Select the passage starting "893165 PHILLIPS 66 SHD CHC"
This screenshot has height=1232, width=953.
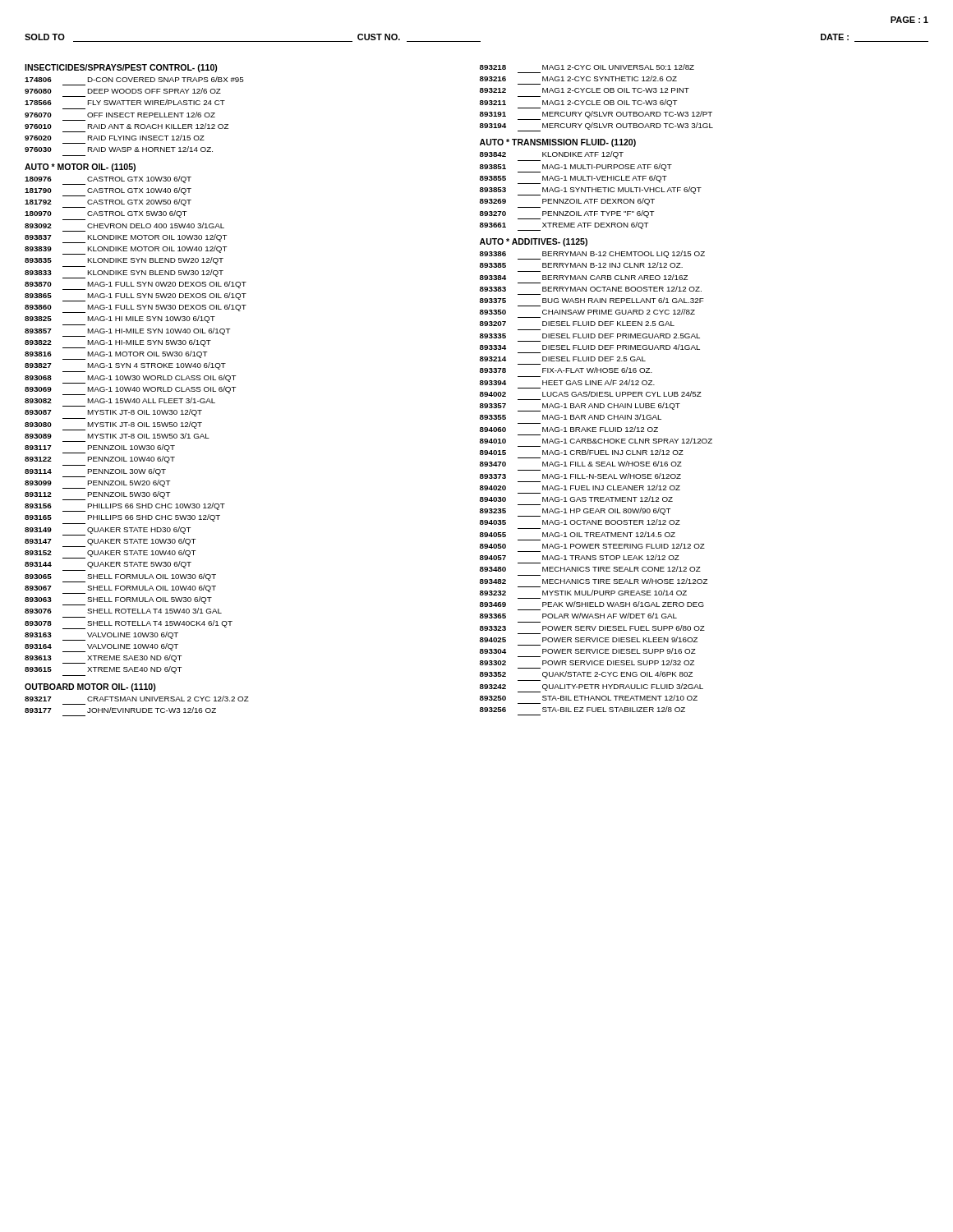point(122,518)
